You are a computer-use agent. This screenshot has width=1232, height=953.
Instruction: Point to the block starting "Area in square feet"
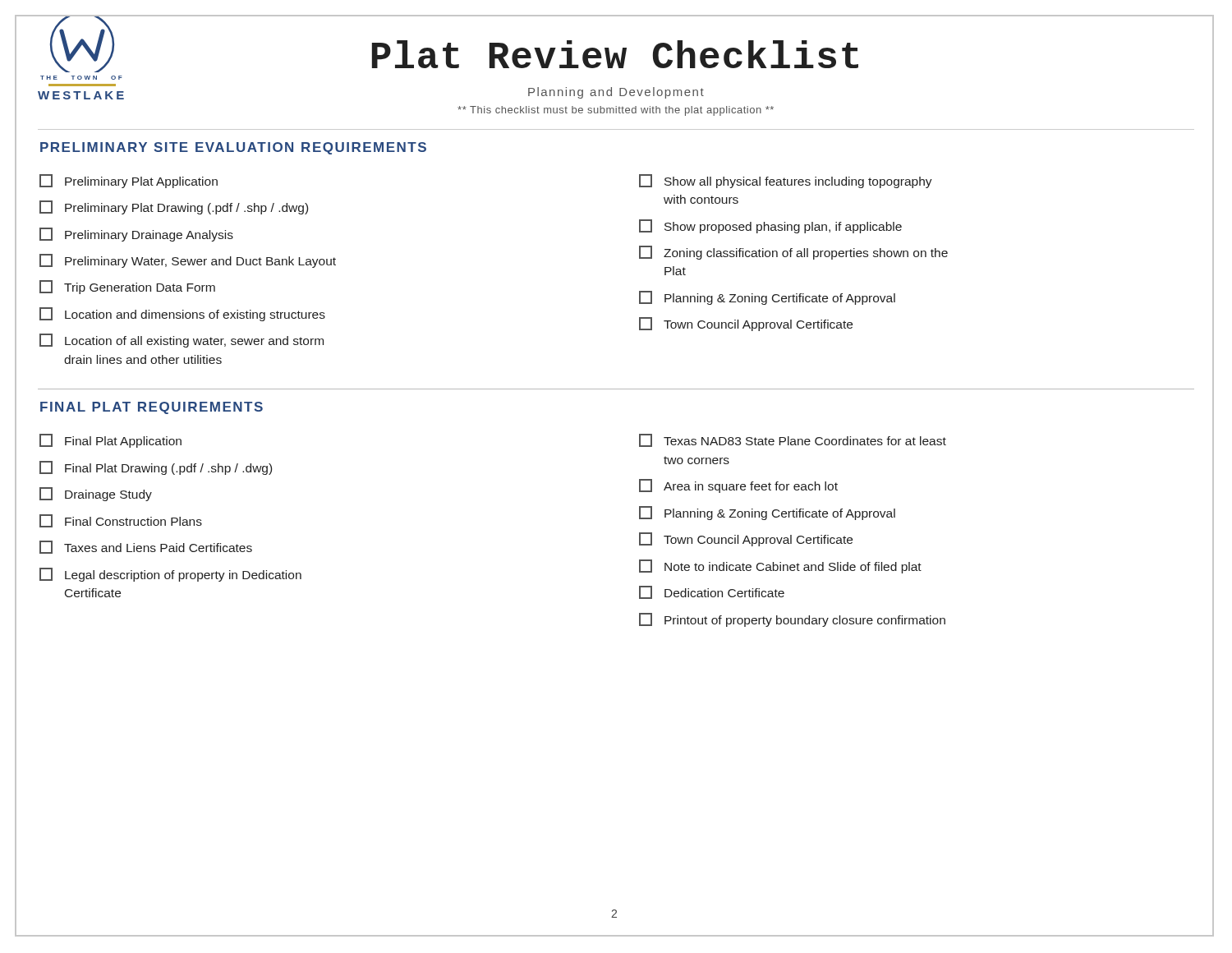[738, 486]
